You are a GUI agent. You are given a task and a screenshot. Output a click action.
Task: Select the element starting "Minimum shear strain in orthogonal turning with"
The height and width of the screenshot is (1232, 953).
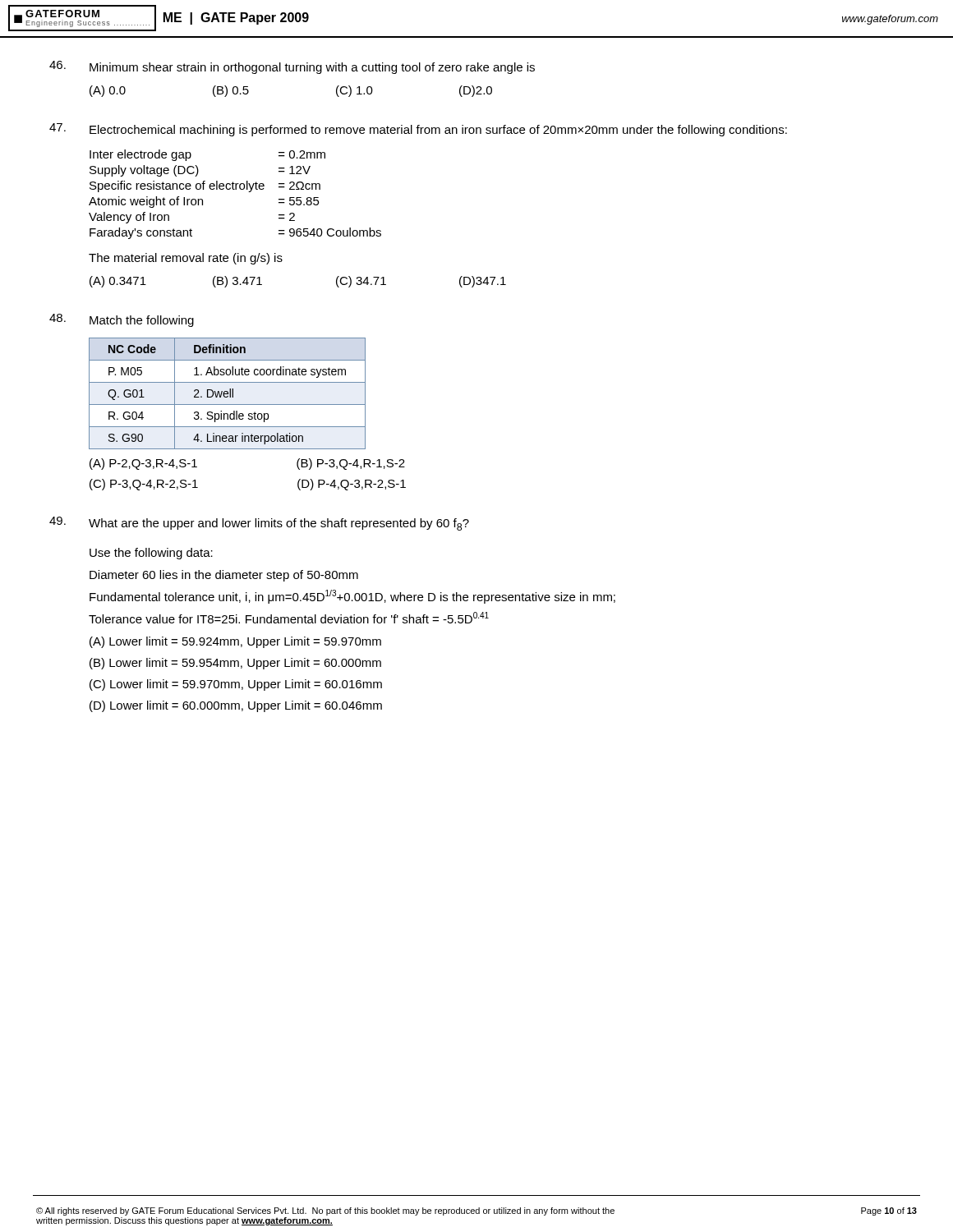pyautogui.click(x=496, y=77)
